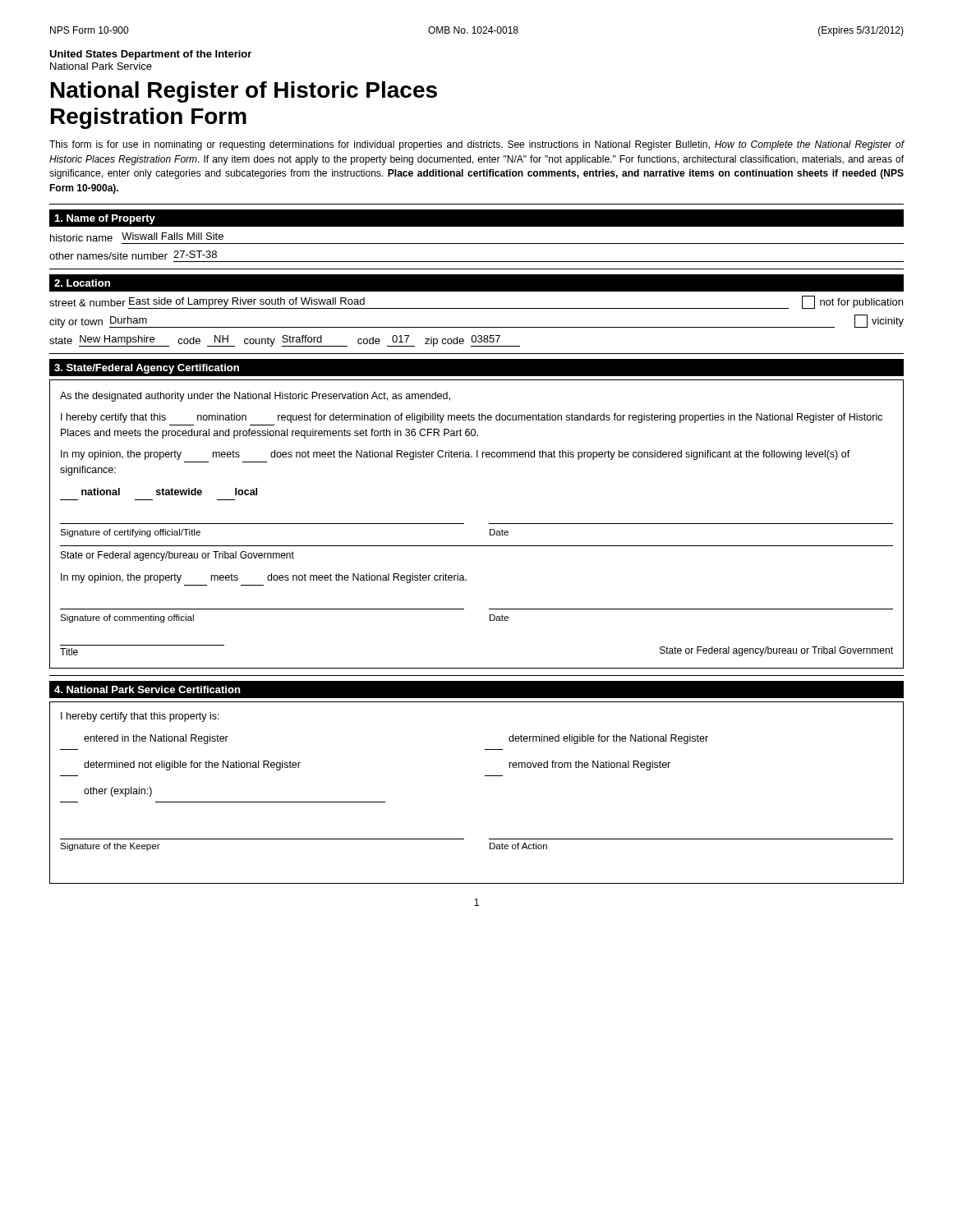Viewport: 953px width, 1232px height.
Task: Find the section header on this page that starts "4. National Park Service"
Action: tap(147, 689)
